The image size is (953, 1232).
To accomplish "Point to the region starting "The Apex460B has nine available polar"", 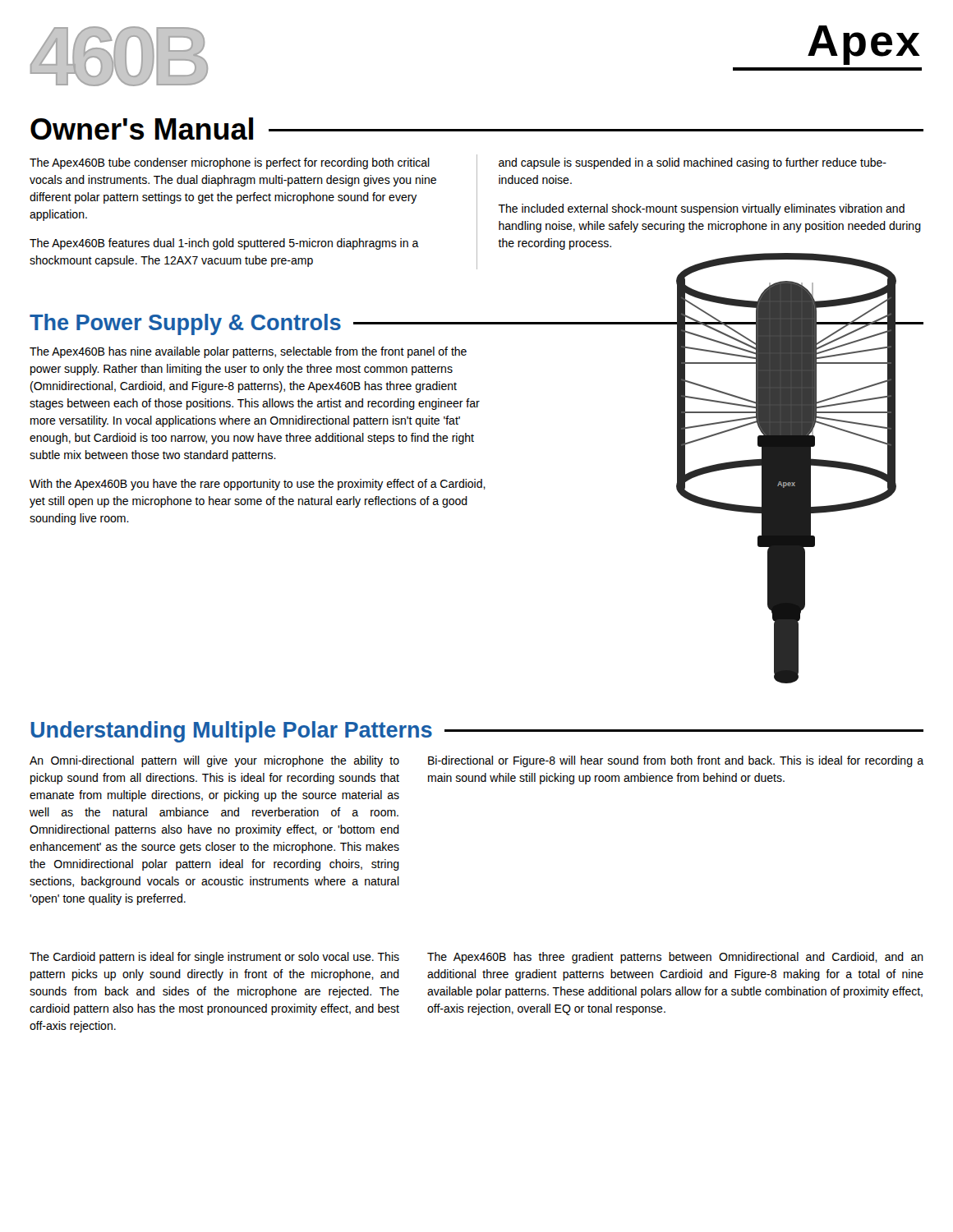I will tap(260, 435).
